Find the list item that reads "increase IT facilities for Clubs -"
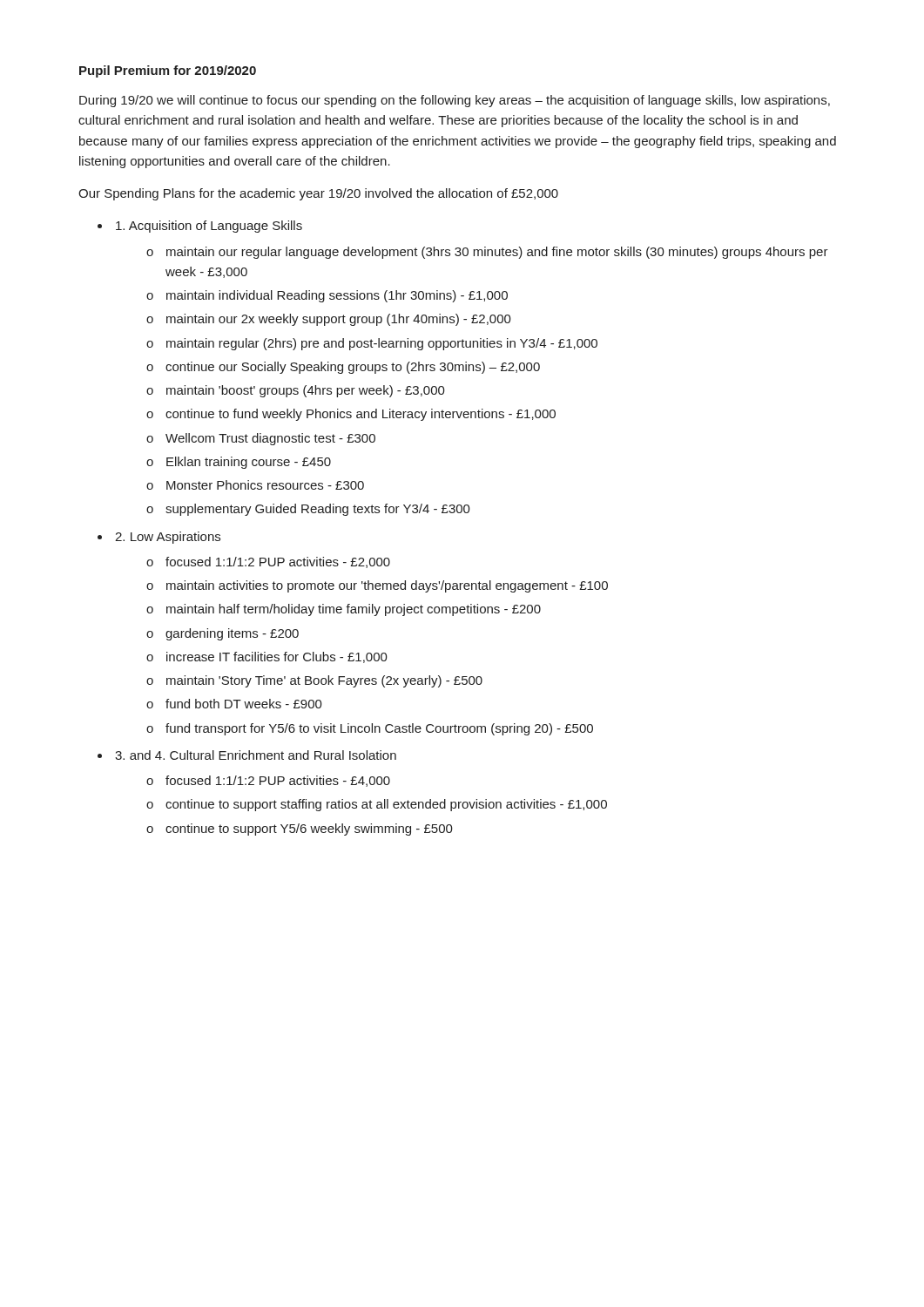The height and width of the screenshot is (1307, 924). point(276,656)
